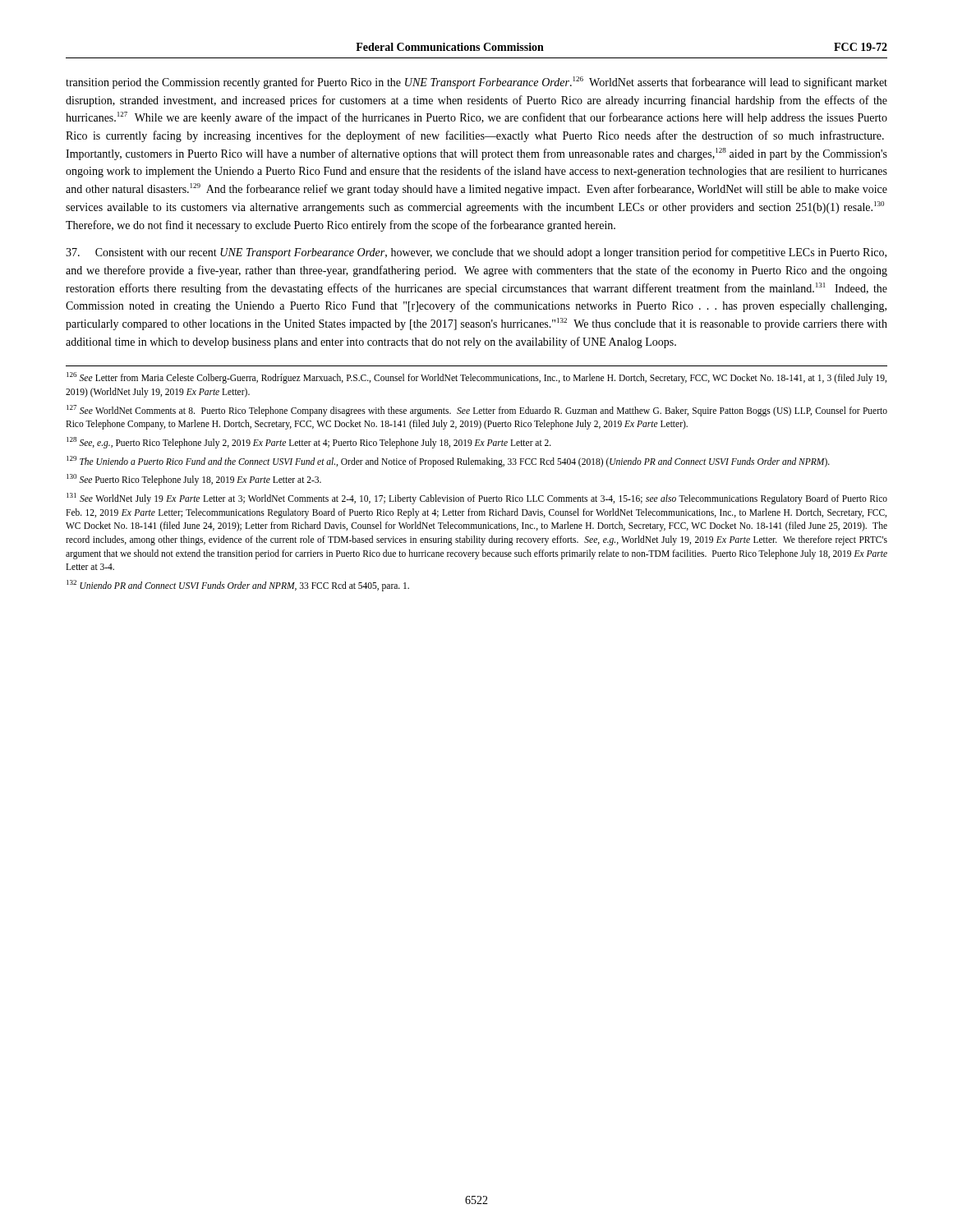Viewport: 953px width, 1232px height.
Task: Find the block on this page that starts "132 Uniendo PR and"
Action: (238, 585)
